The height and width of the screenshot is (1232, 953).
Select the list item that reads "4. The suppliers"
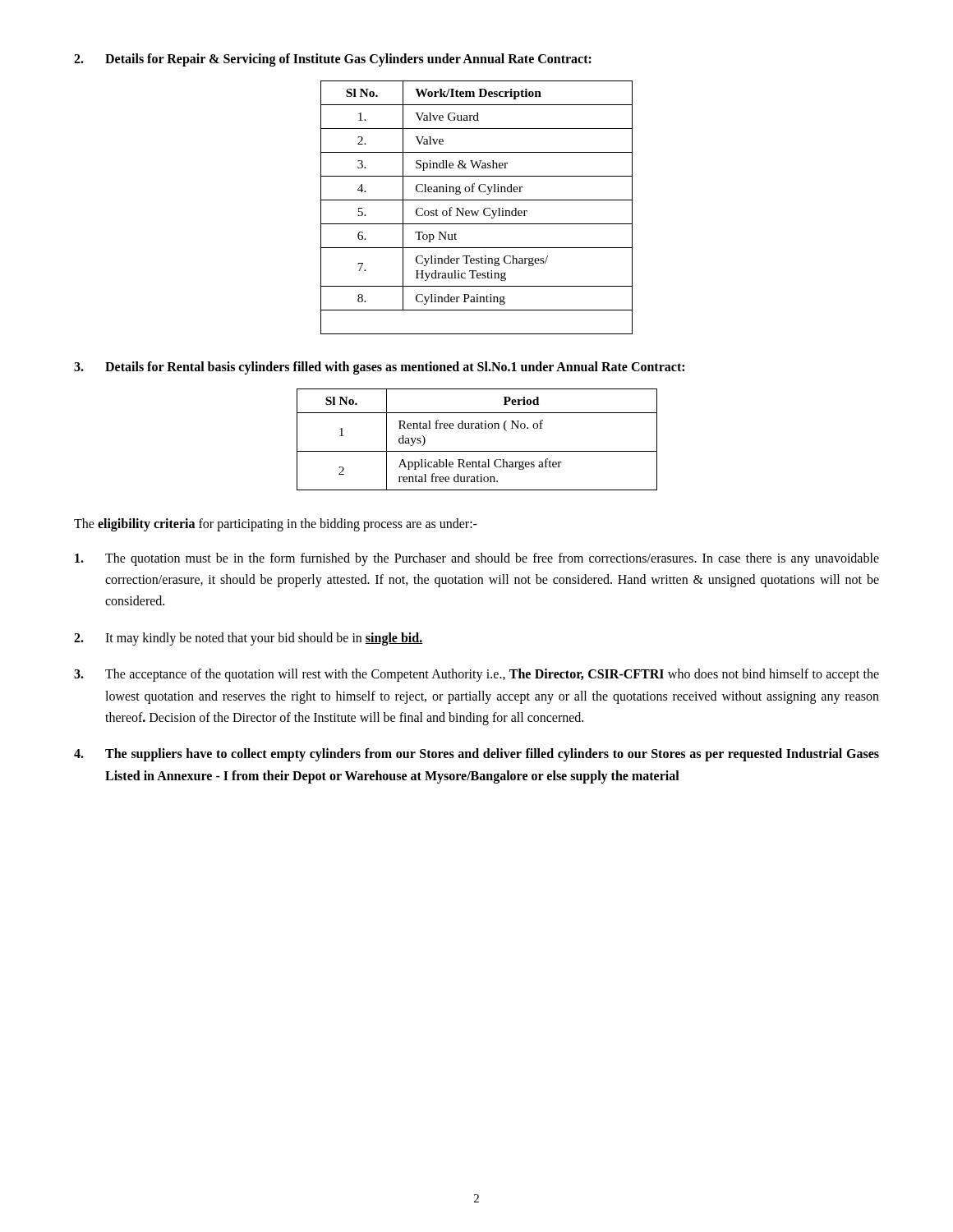[x=476, y=765]
